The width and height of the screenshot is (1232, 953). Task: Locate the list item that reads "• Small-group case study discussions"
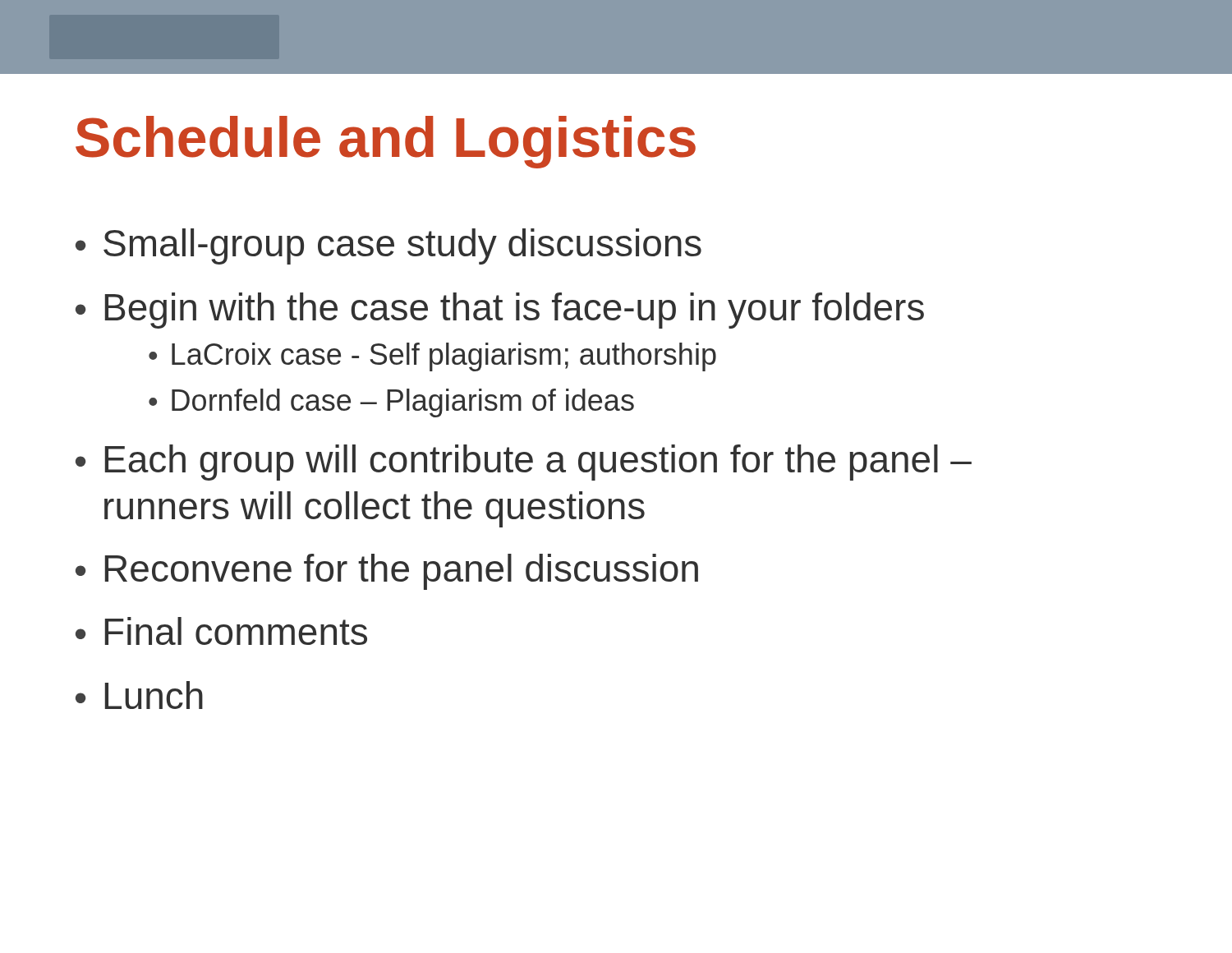click(388, 245)
